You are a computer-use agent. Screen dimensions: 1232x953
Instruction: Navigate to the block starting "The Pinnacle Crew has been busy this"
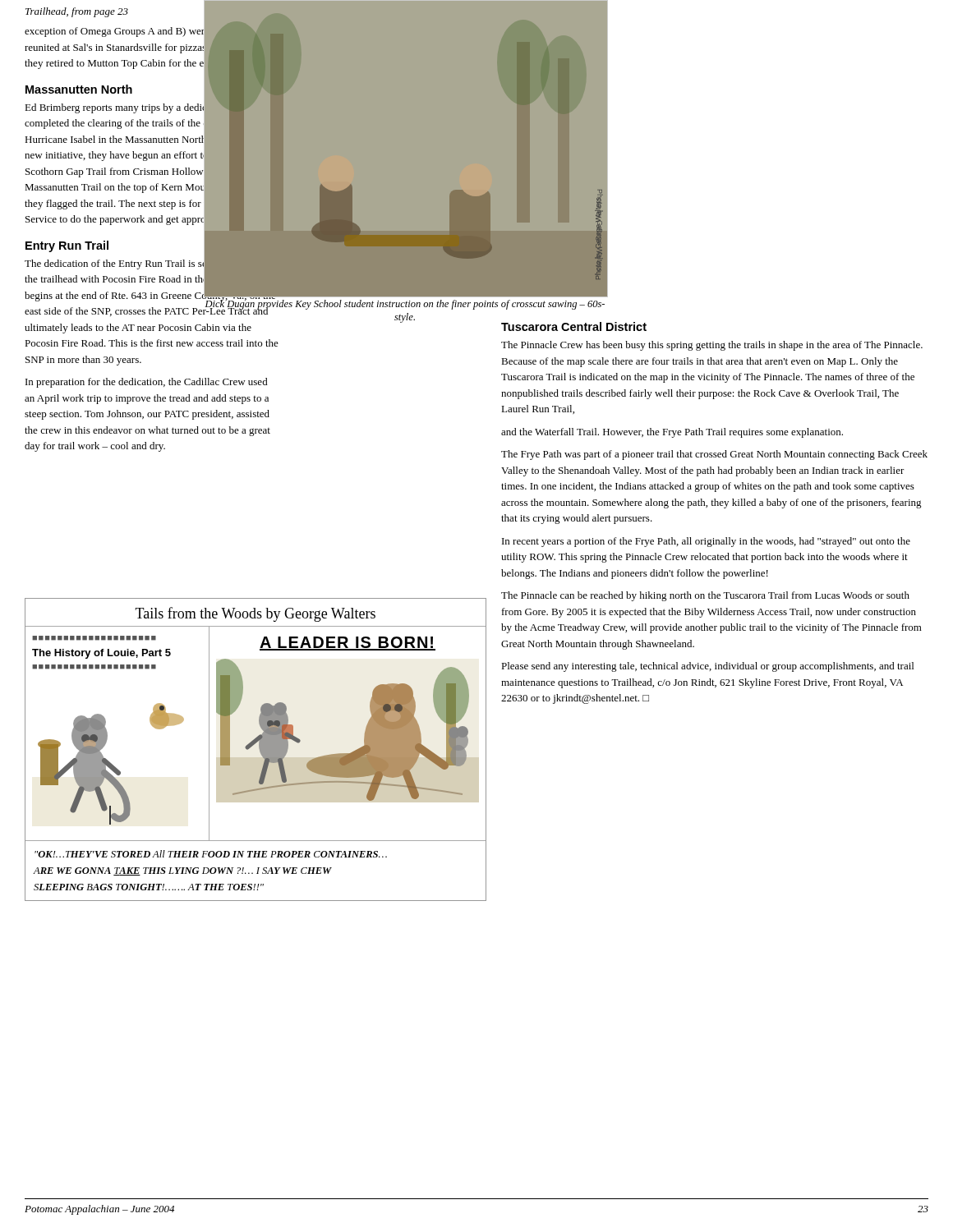pos(712,377)
